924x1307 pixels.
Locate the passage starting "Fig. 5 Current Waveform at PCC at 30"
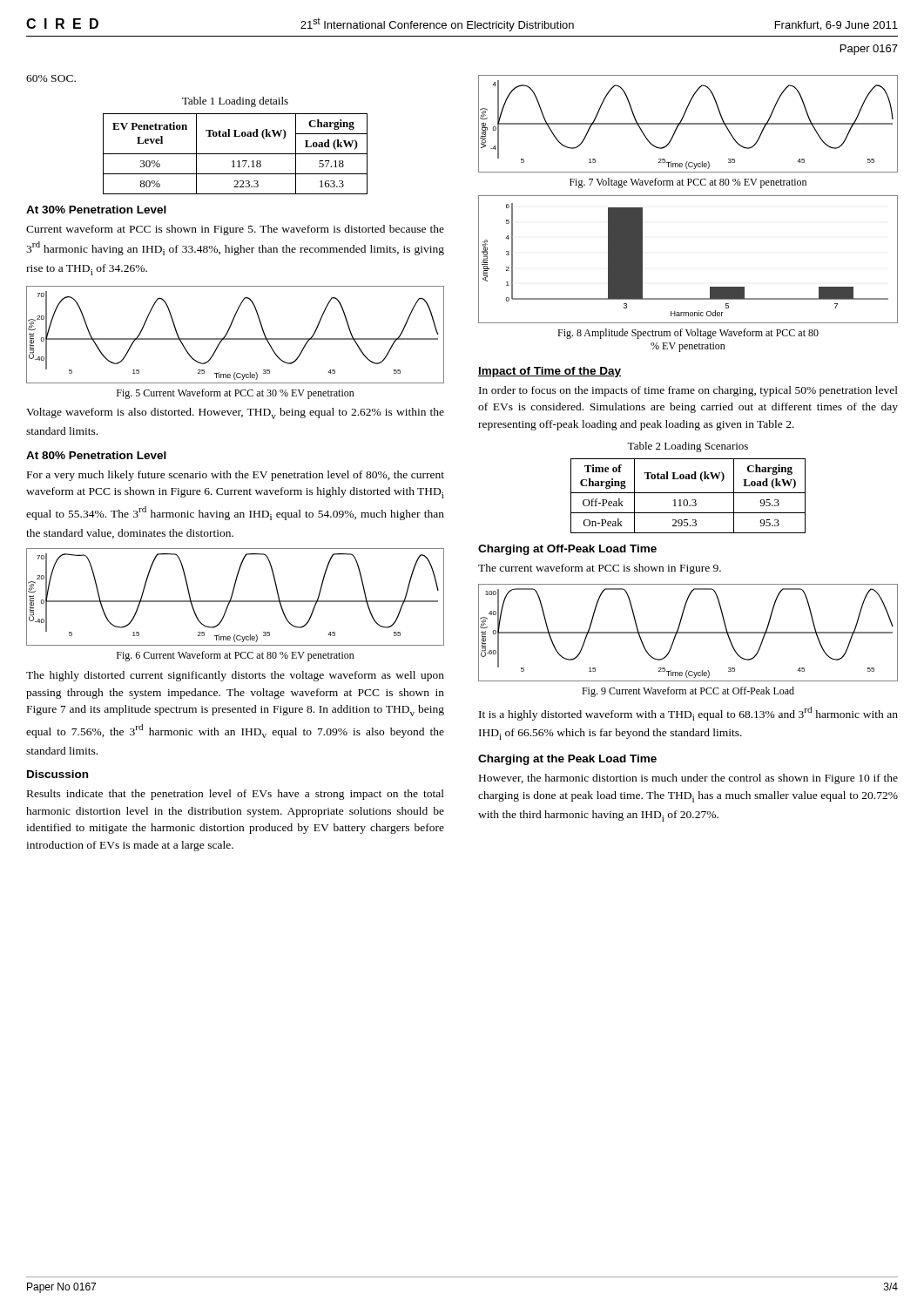click(235, 393)
